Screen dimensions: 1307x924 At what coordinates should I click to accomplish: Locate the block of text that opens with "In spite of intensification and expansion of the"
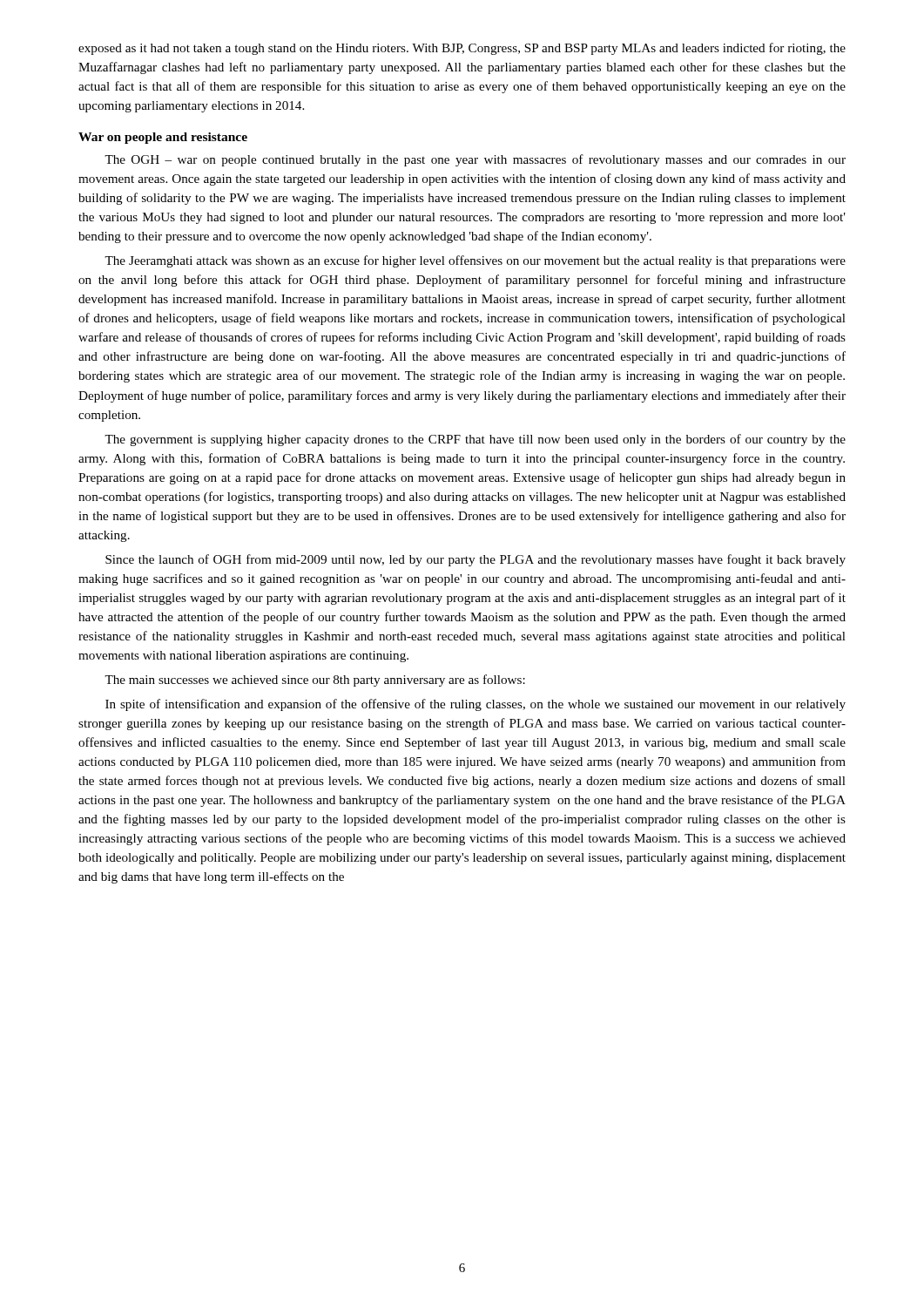462,790
